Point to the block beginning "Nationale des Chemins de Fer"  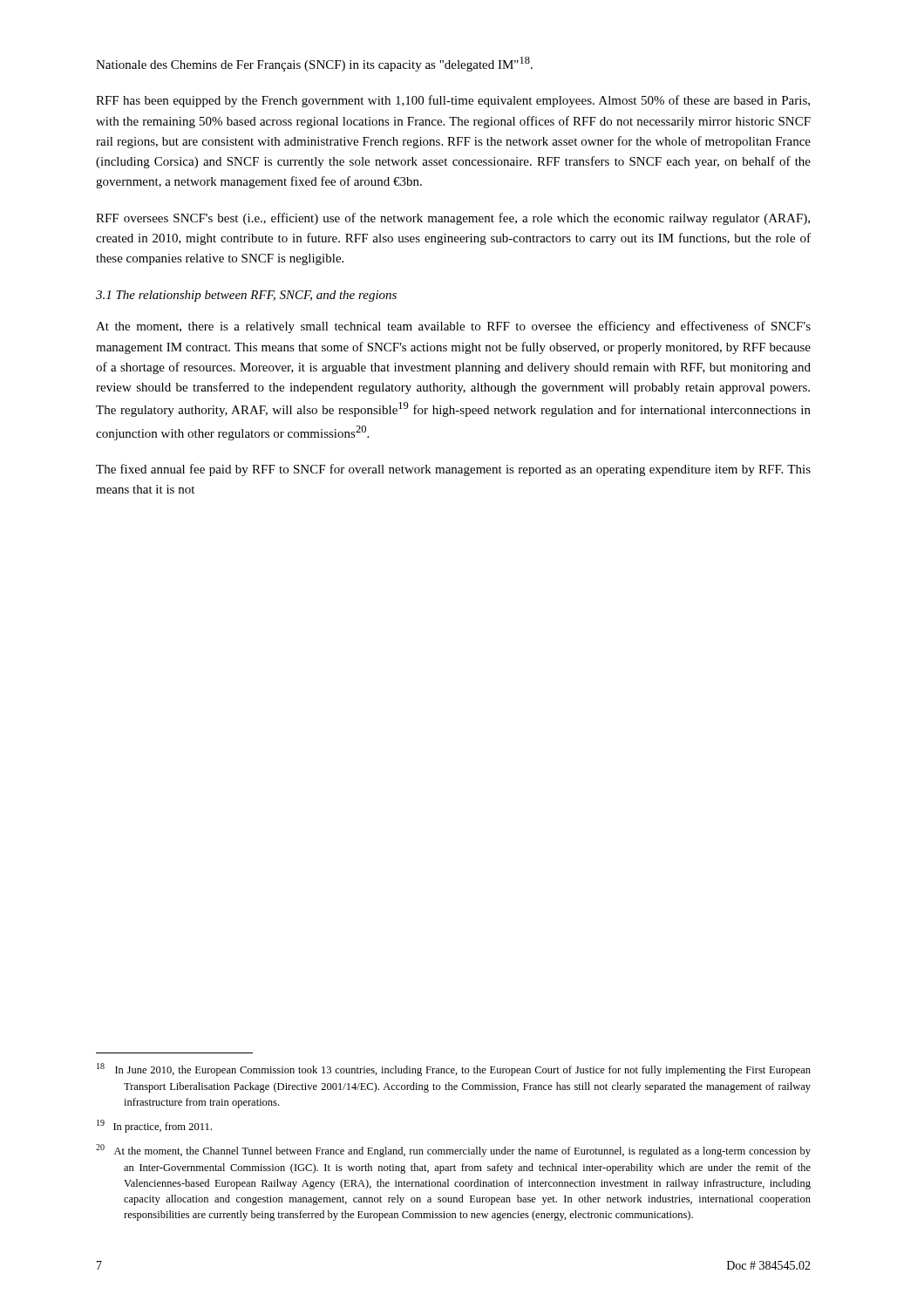315,63
